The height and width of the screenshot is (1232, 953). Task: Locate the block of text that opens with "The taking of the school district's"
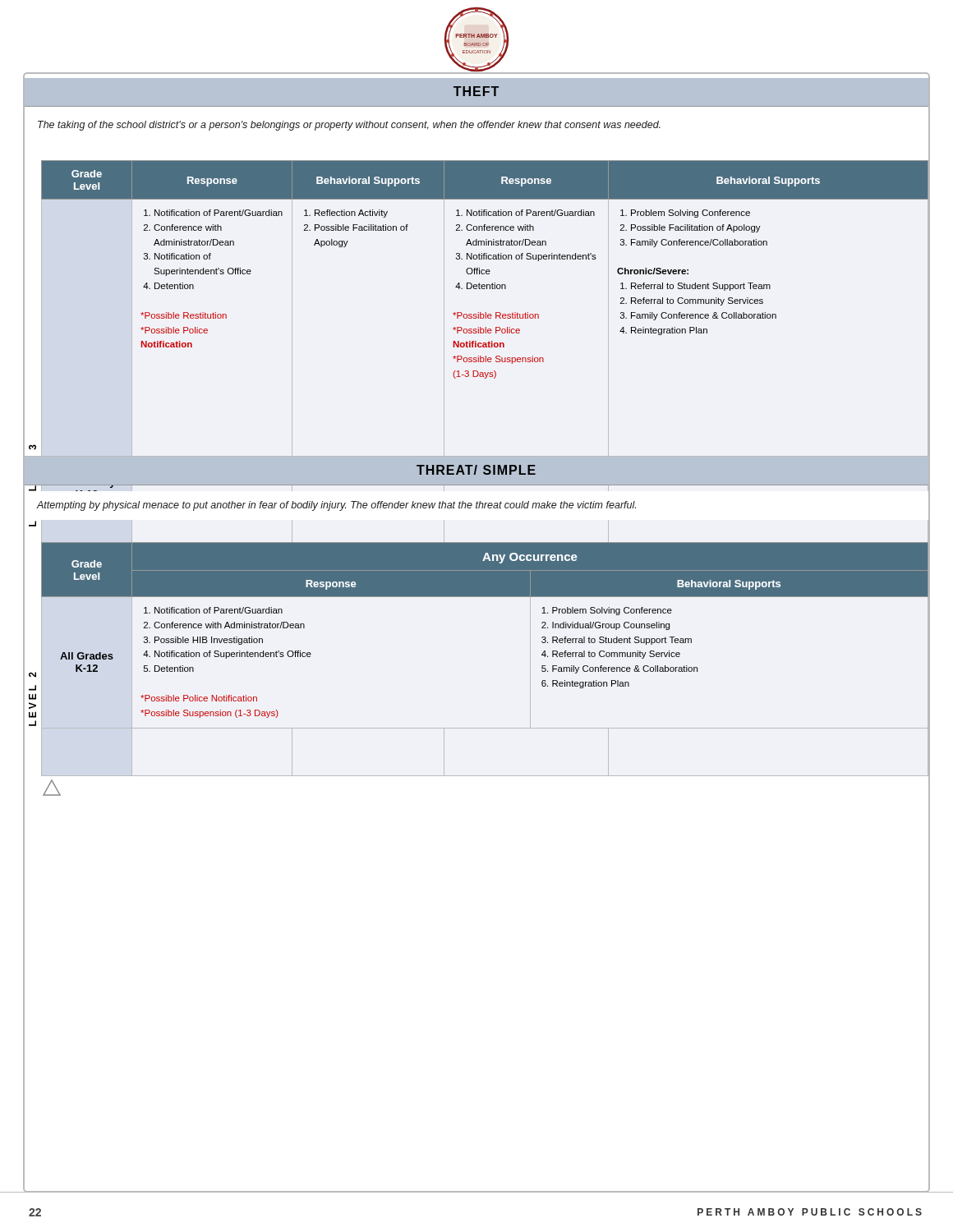pyautogui.click(x=349, y=125)
